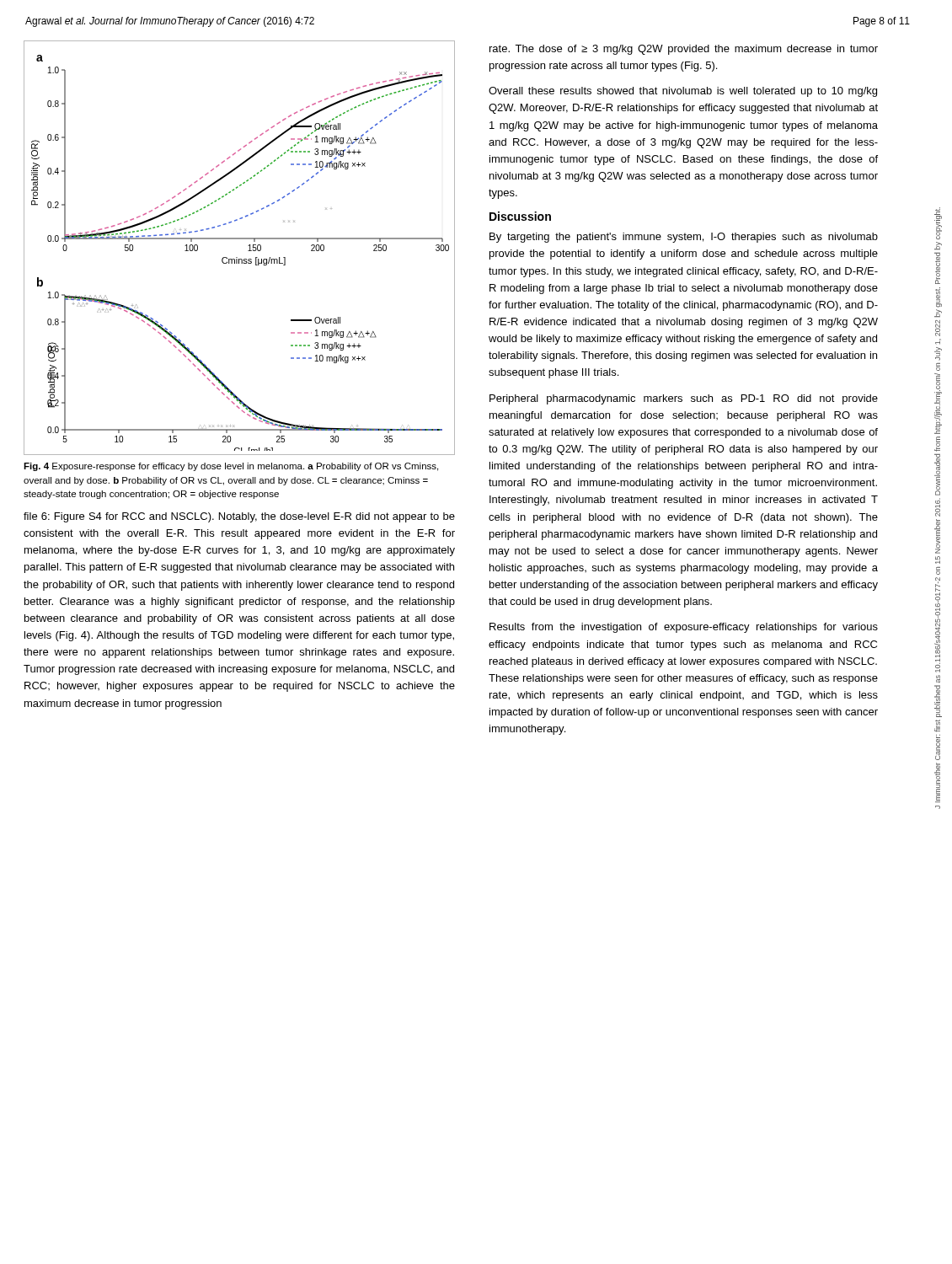
Task: Select the section header
Action: point(520,217)
